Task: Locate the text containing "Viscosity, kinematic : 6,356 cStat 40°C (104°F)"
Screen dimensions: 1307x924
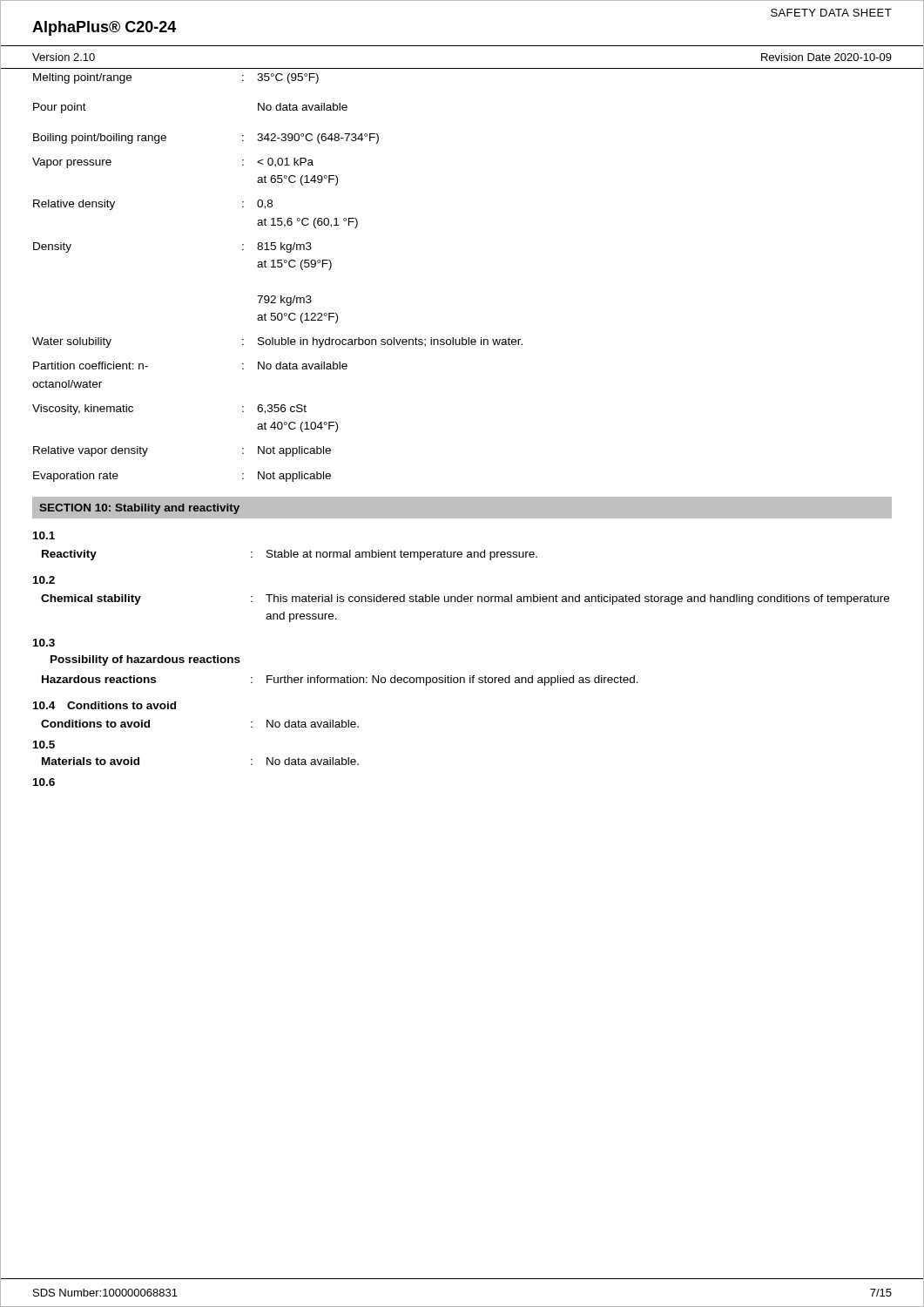Action: pos(87,409)
